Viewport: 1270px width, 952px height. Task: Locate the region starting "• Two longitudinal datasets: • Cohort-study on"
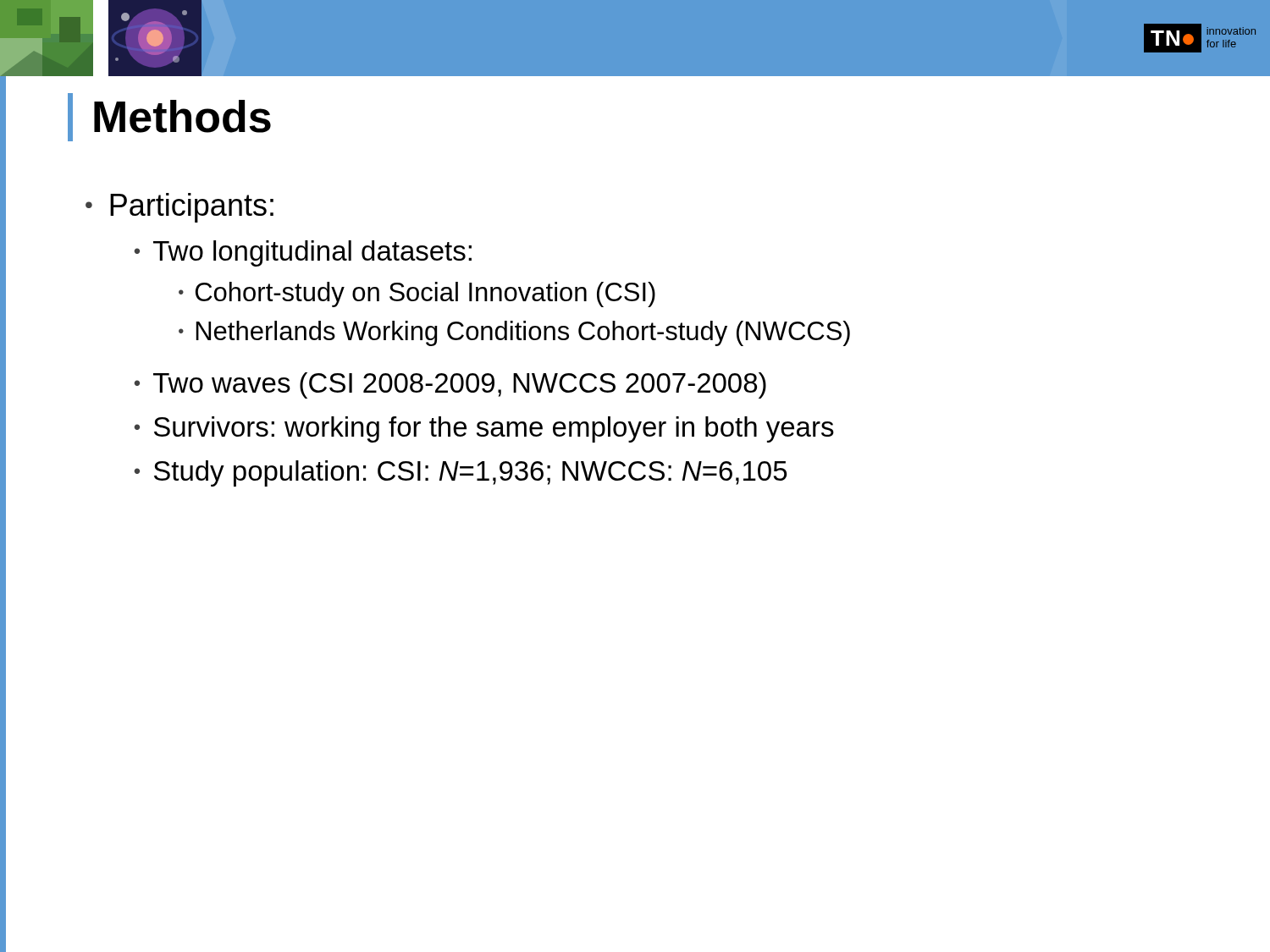[493, 296]
